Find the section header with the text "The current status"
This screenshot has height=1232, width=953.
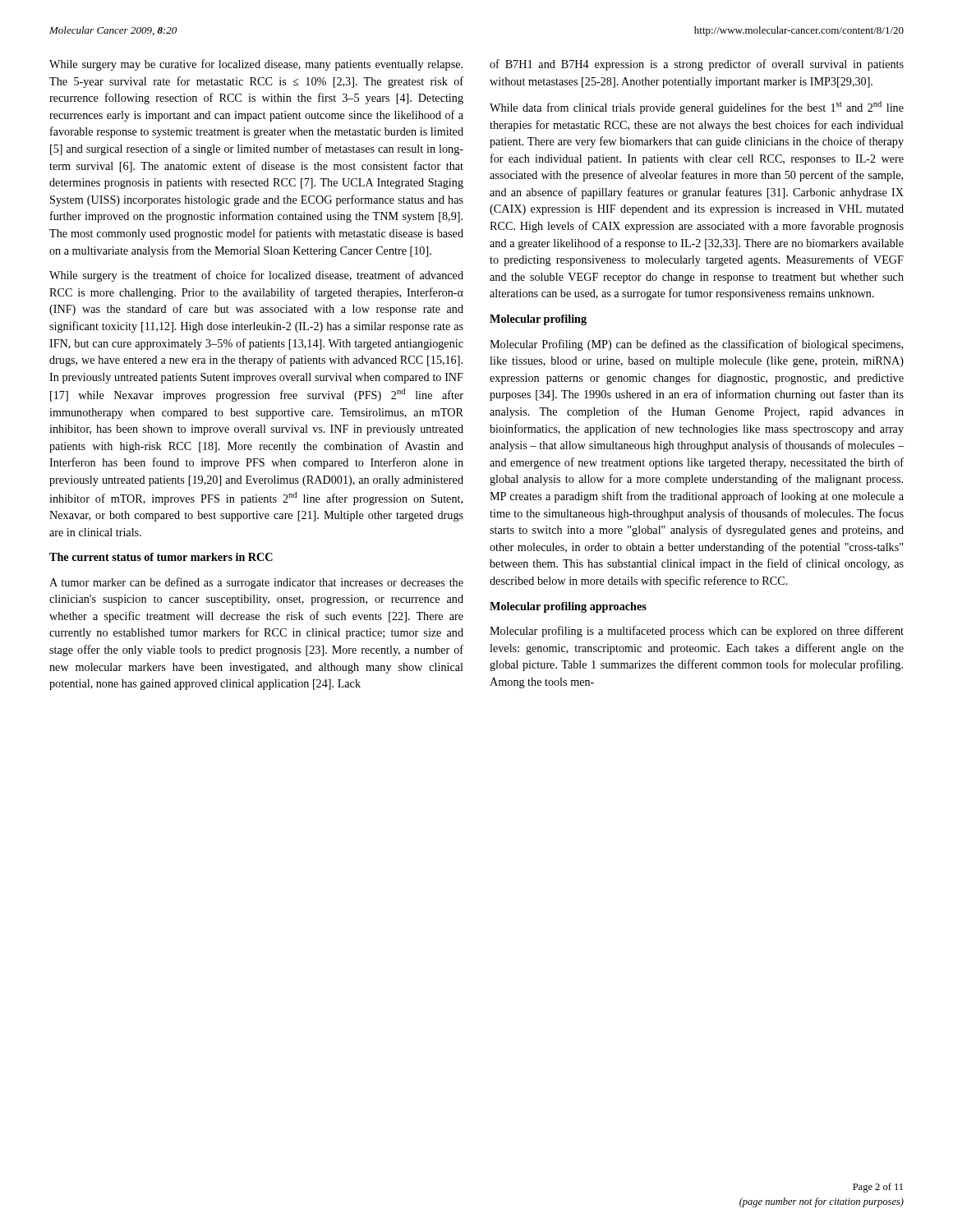tap(256, 557)
